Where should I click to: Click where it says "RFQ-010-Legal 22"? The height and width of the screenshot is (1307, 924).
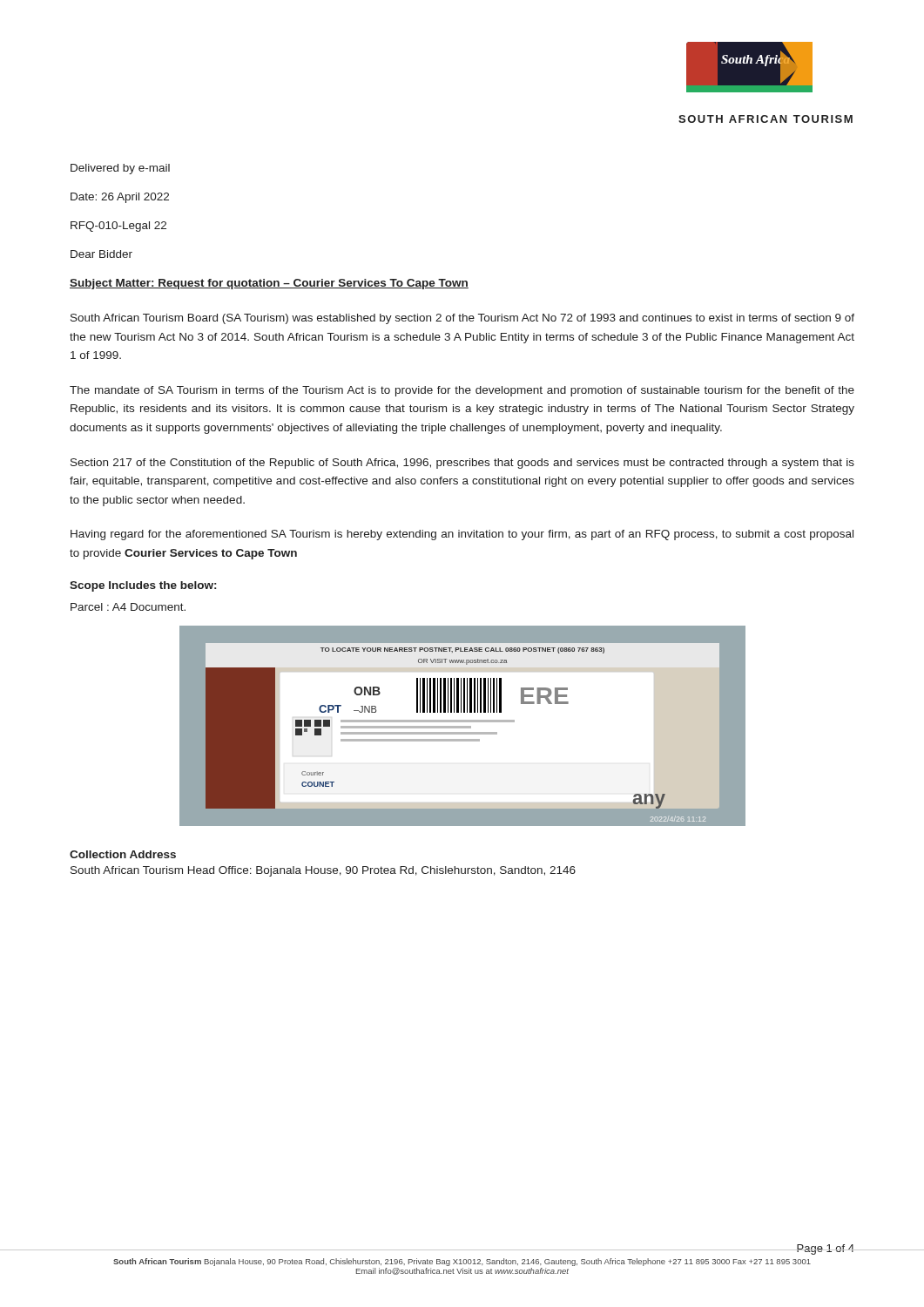coord(118,225)
